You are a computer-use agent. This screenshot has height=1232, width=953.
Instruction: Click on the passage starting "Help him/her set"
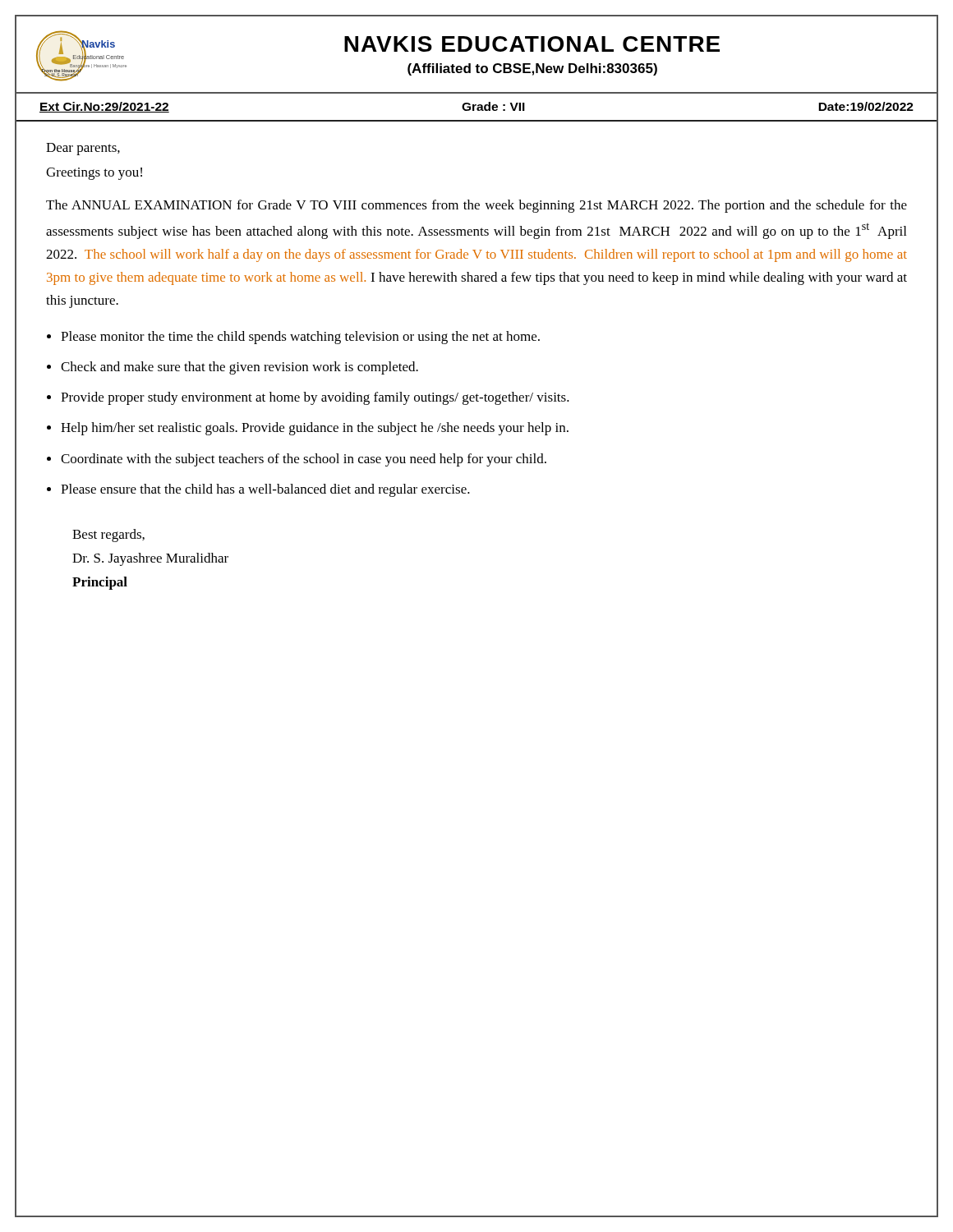315,428
